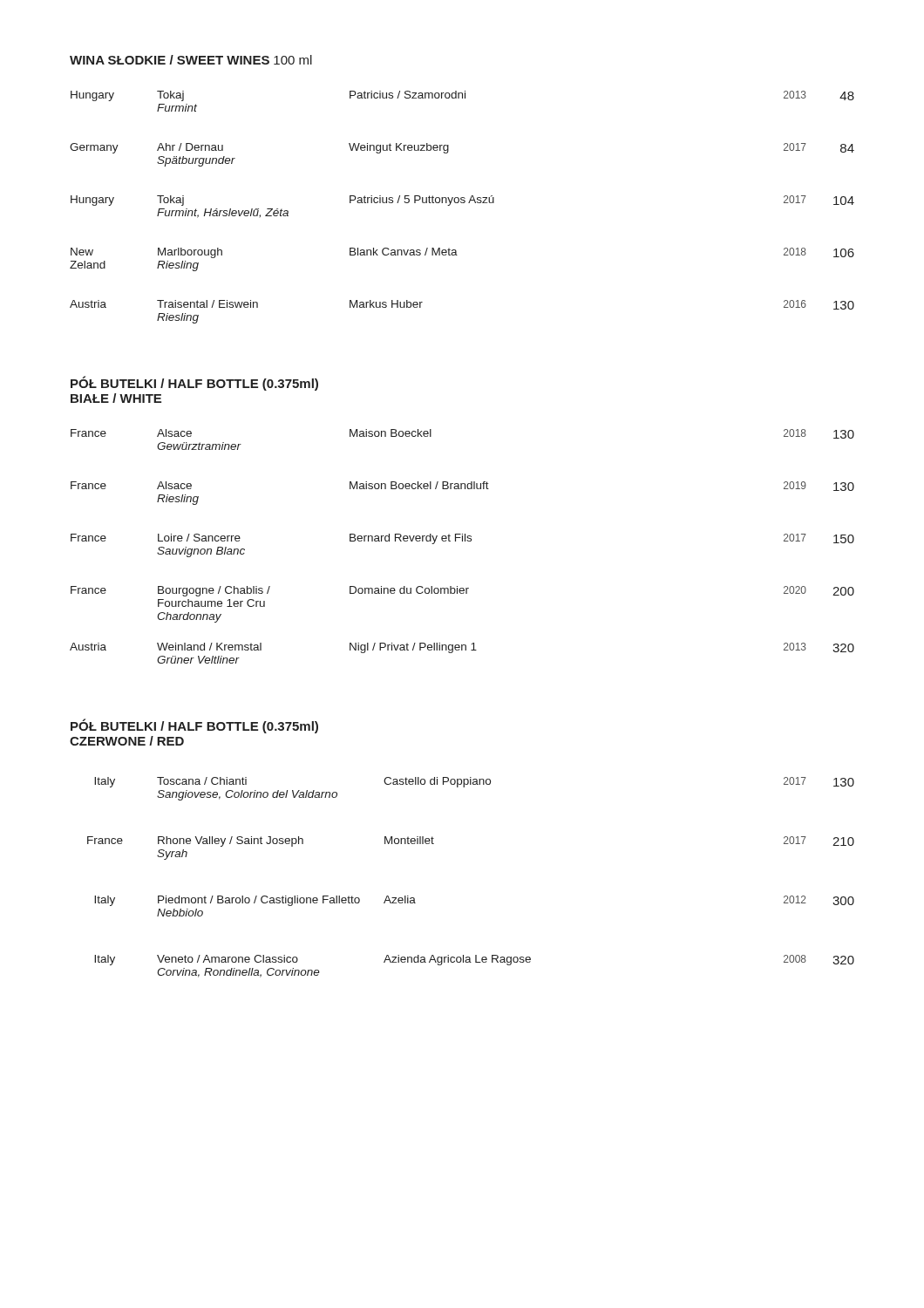This screenshot has width=924, height=1308.
Task: Click the passage that begins "France Alsace Riesling Maison Boeckel / Brandluft 2019"
Action: [x=462, y=491]
